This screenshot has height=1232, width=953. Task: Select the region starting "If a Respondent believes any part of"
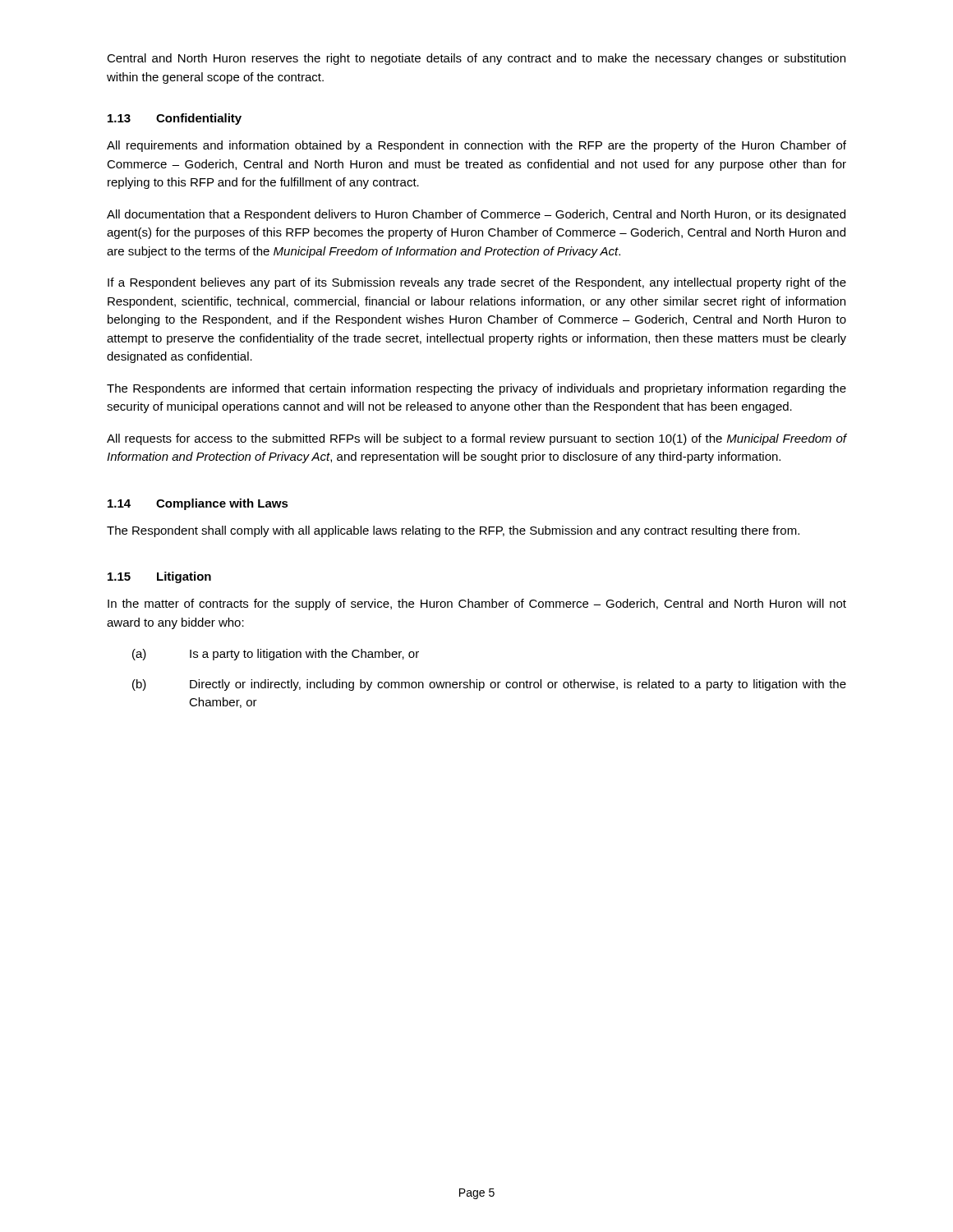tap(476, 319)
